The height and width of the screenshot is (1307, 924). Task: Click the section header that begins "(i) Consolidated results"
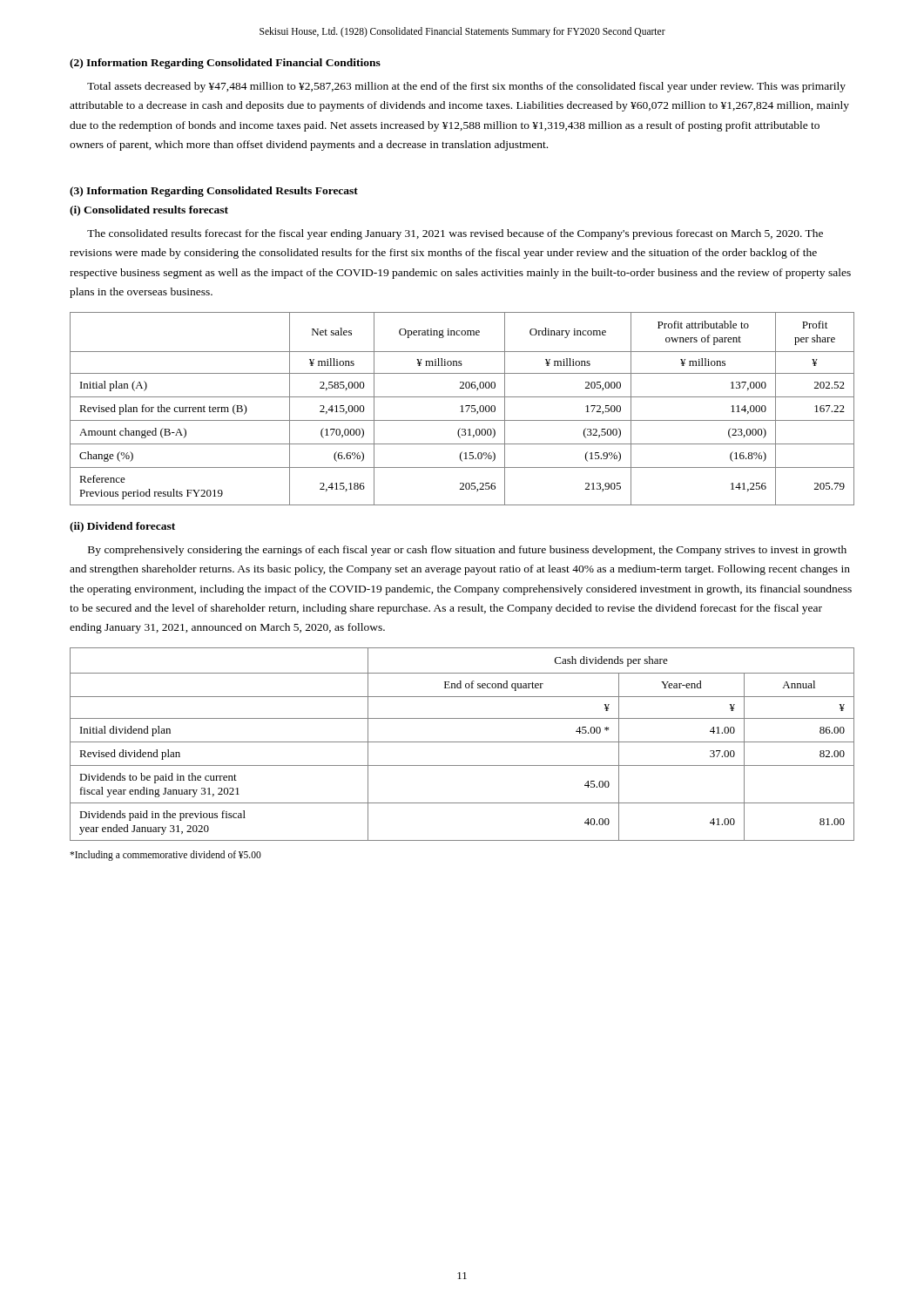coord(149,210)
